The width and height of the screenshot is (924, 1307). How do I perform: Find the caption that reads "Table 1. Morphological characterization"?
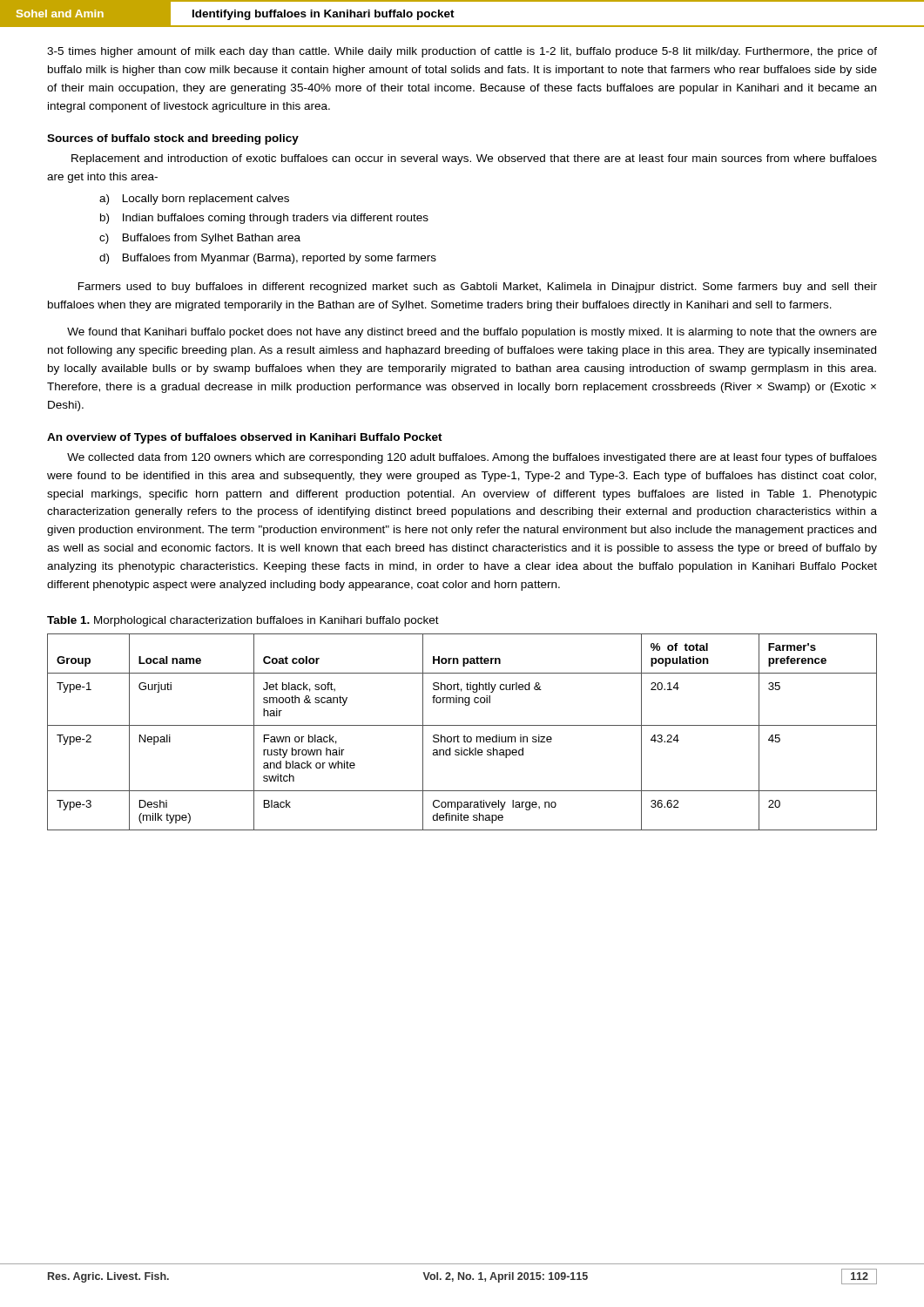click(243, 620)
